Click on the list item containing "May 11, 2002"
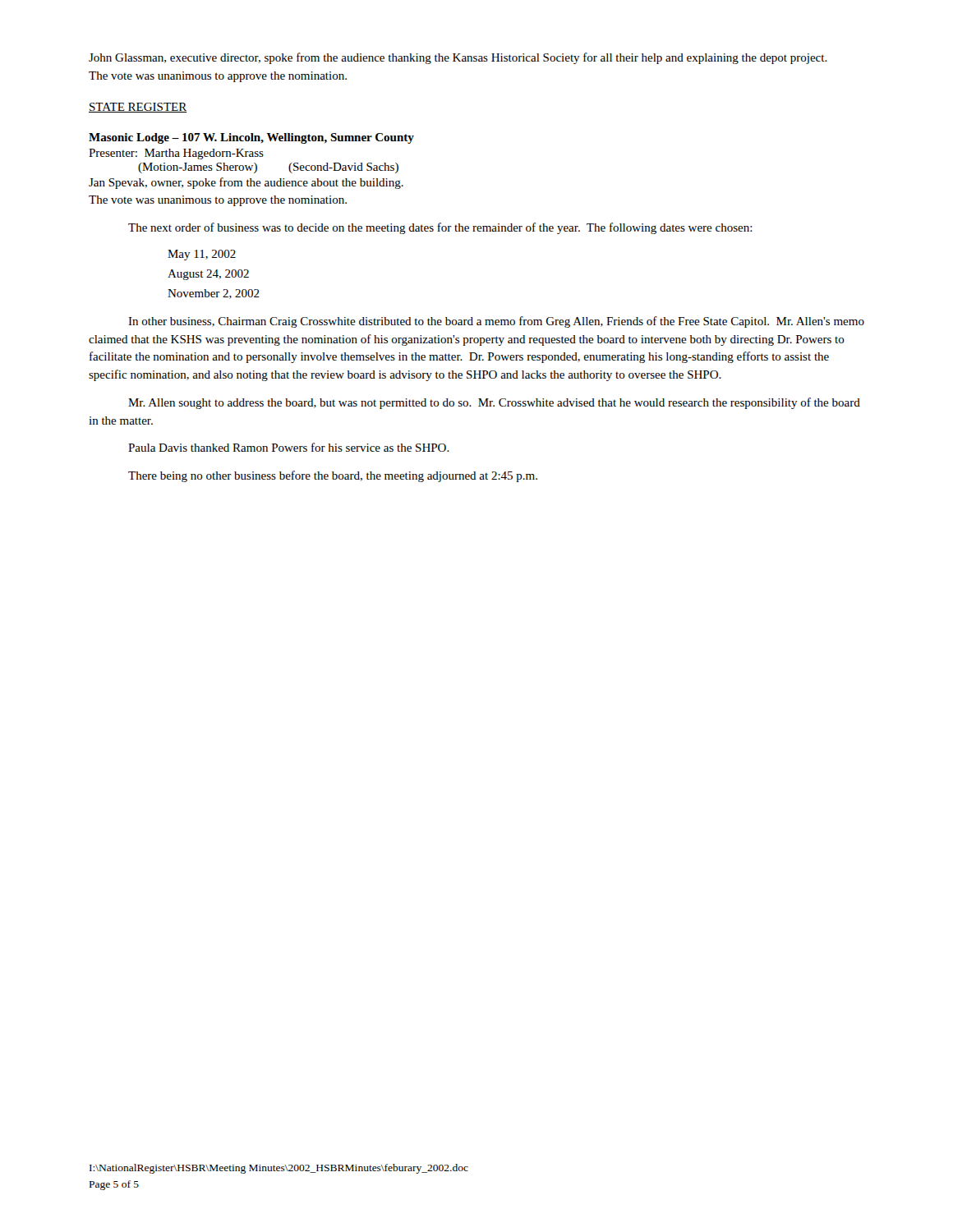Viewport: 953px width, 1232px height. click(202, 254)
